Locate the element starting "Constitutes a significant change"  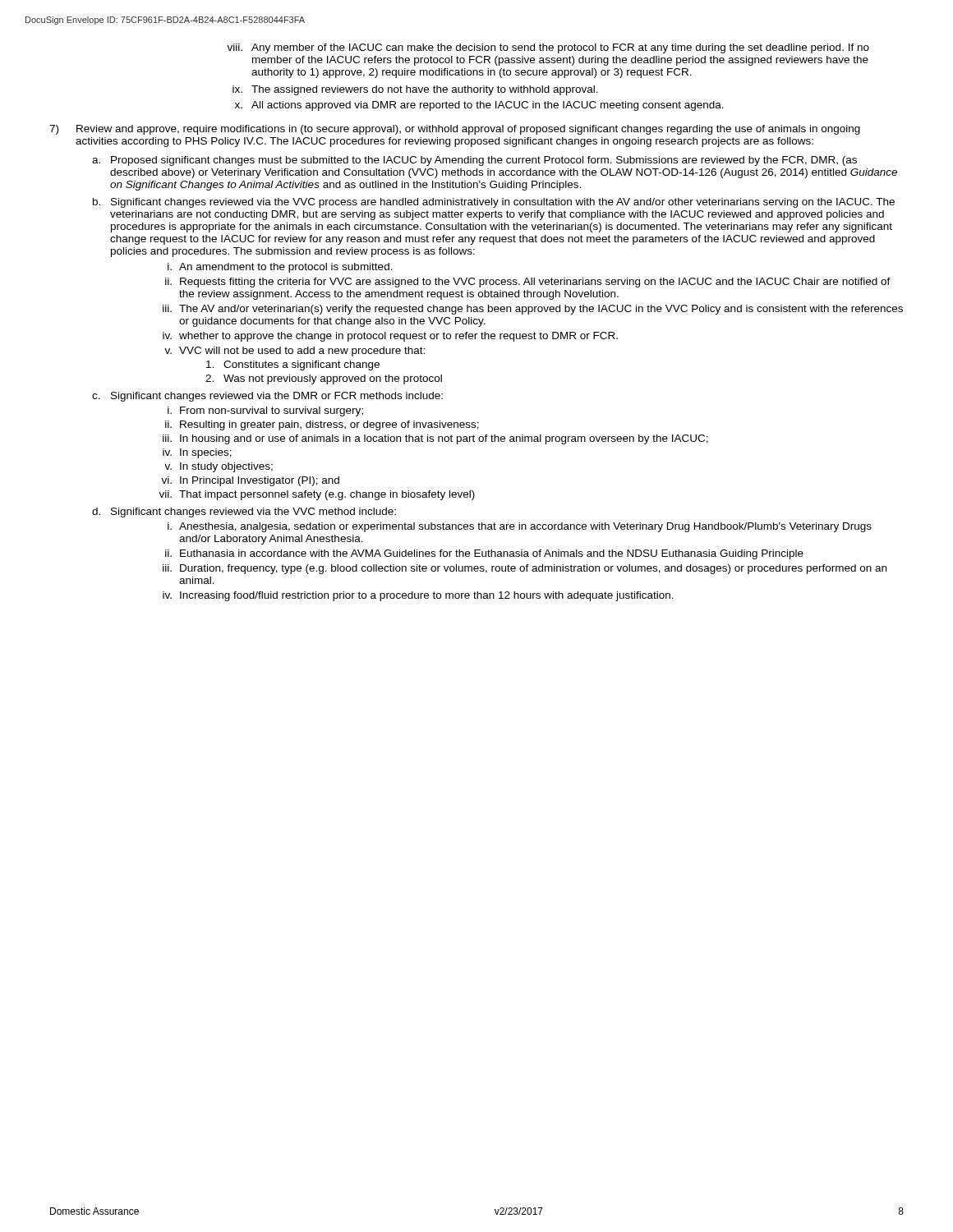pyautogui.click(x=293, y=364)
